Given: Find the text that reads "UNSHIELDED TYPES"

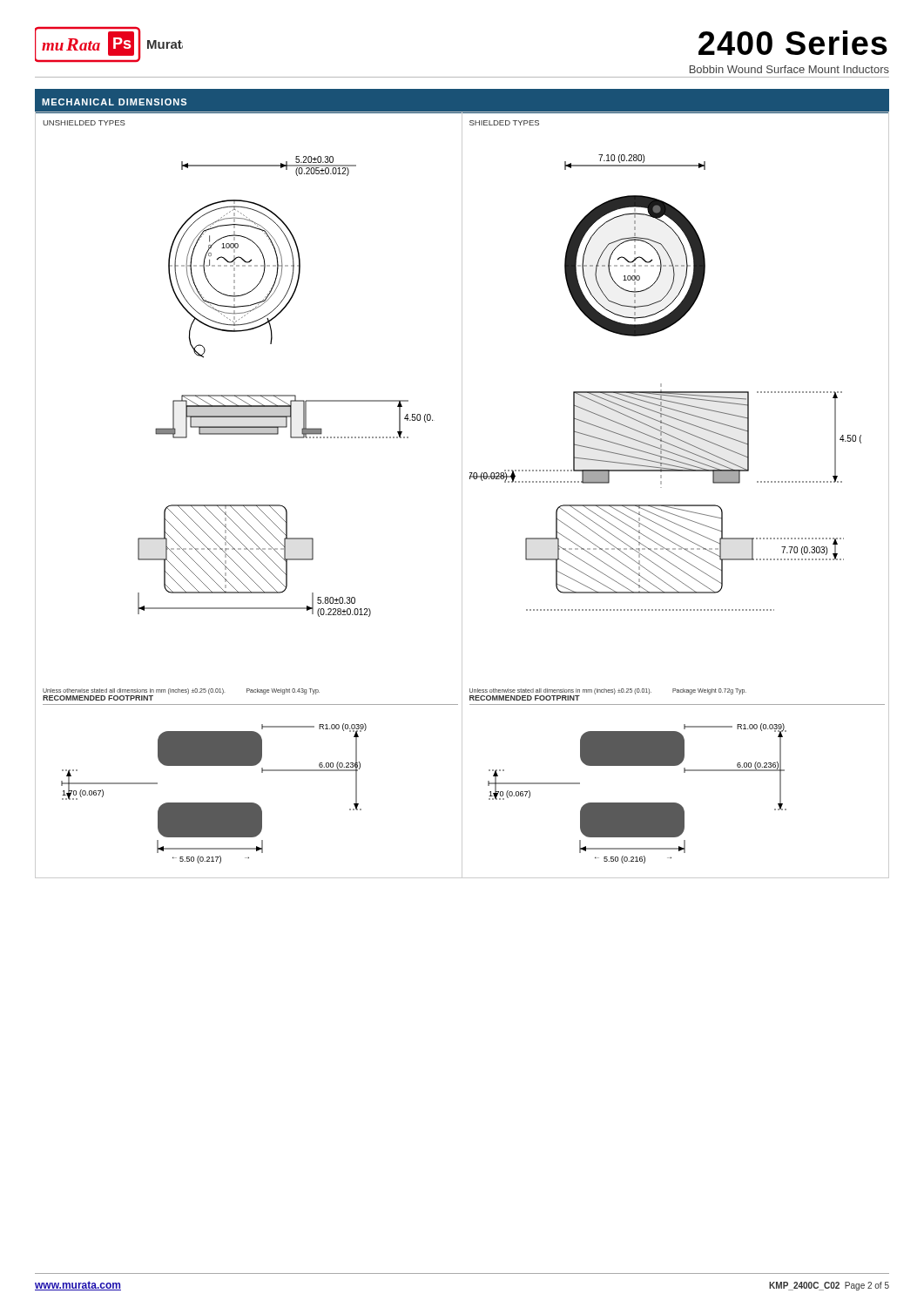Looking at the screenshot, I should (84, 122).
